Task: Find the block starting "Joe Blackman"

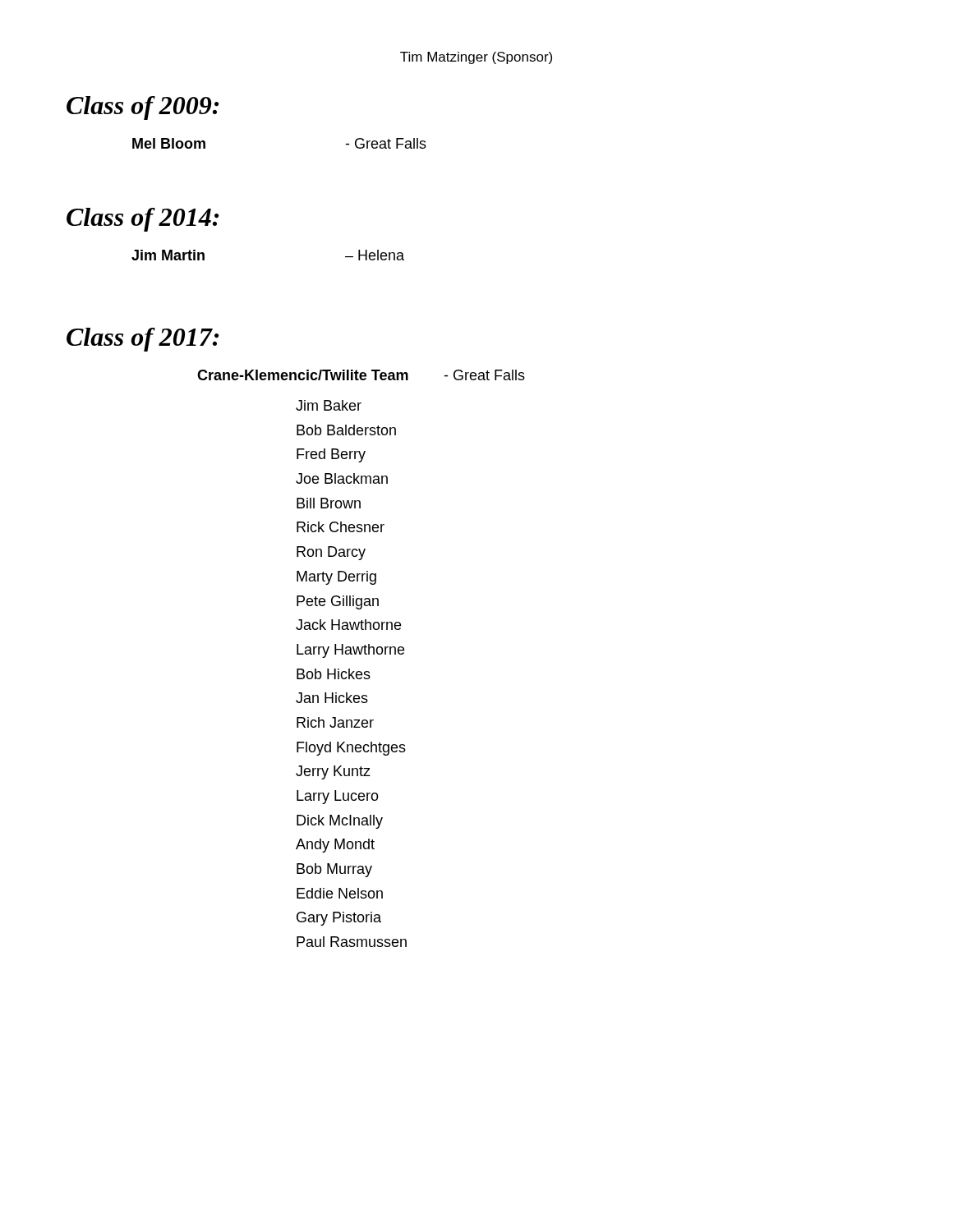Action: 342,479
